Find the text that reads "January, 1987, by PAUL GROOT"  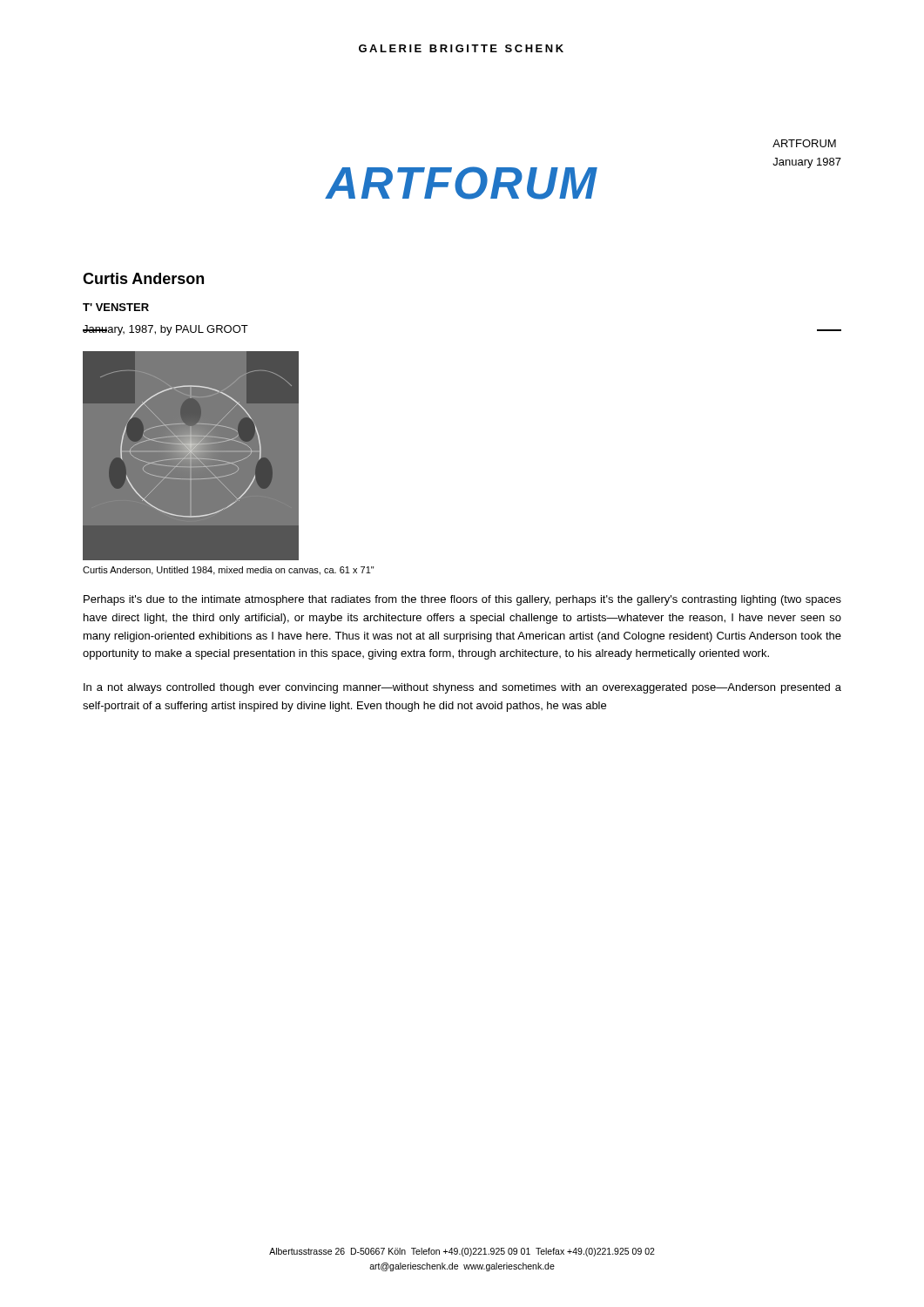pos(165,329)
